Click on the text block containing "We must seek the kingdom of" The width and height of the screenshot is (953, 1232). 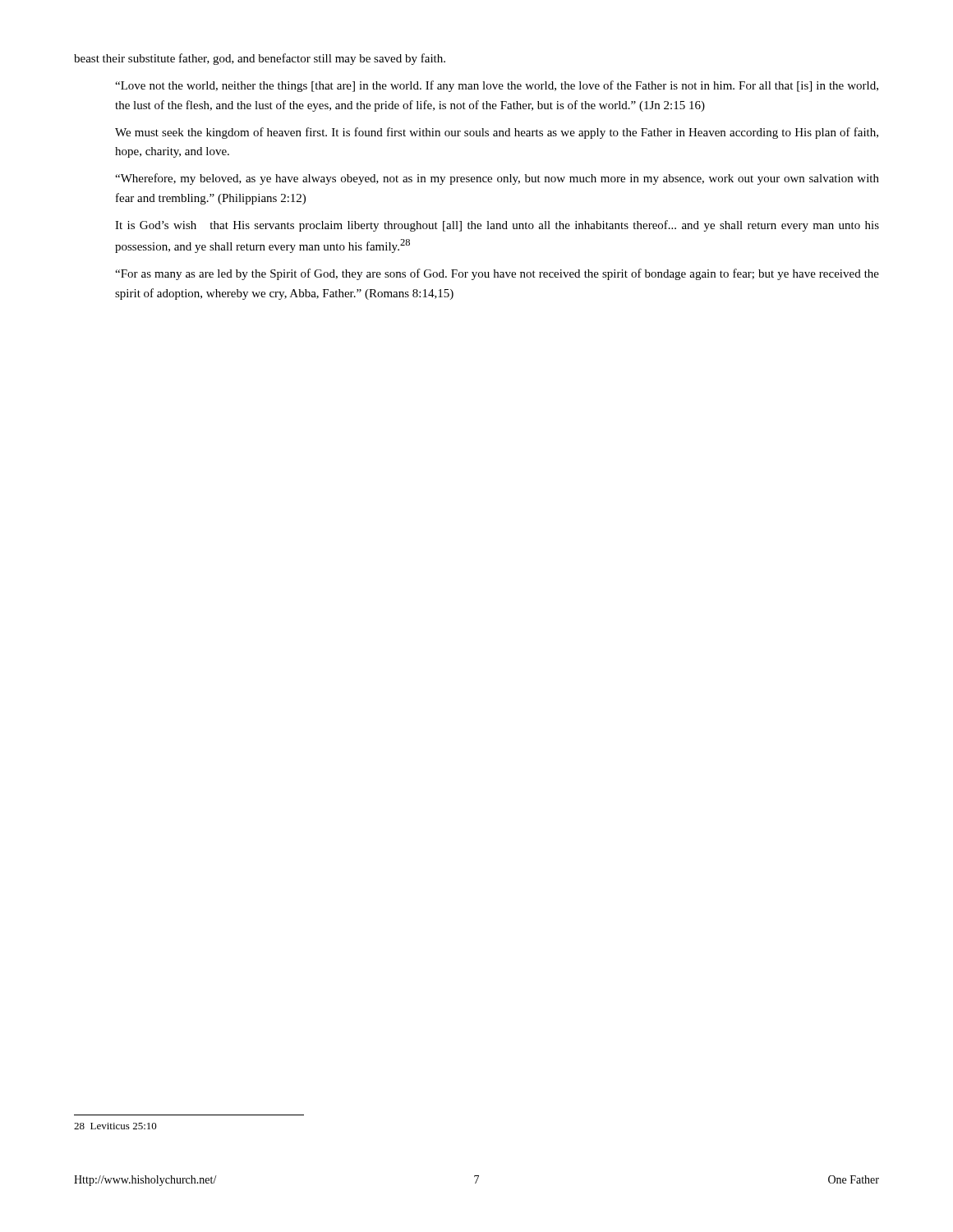point(497,142)
